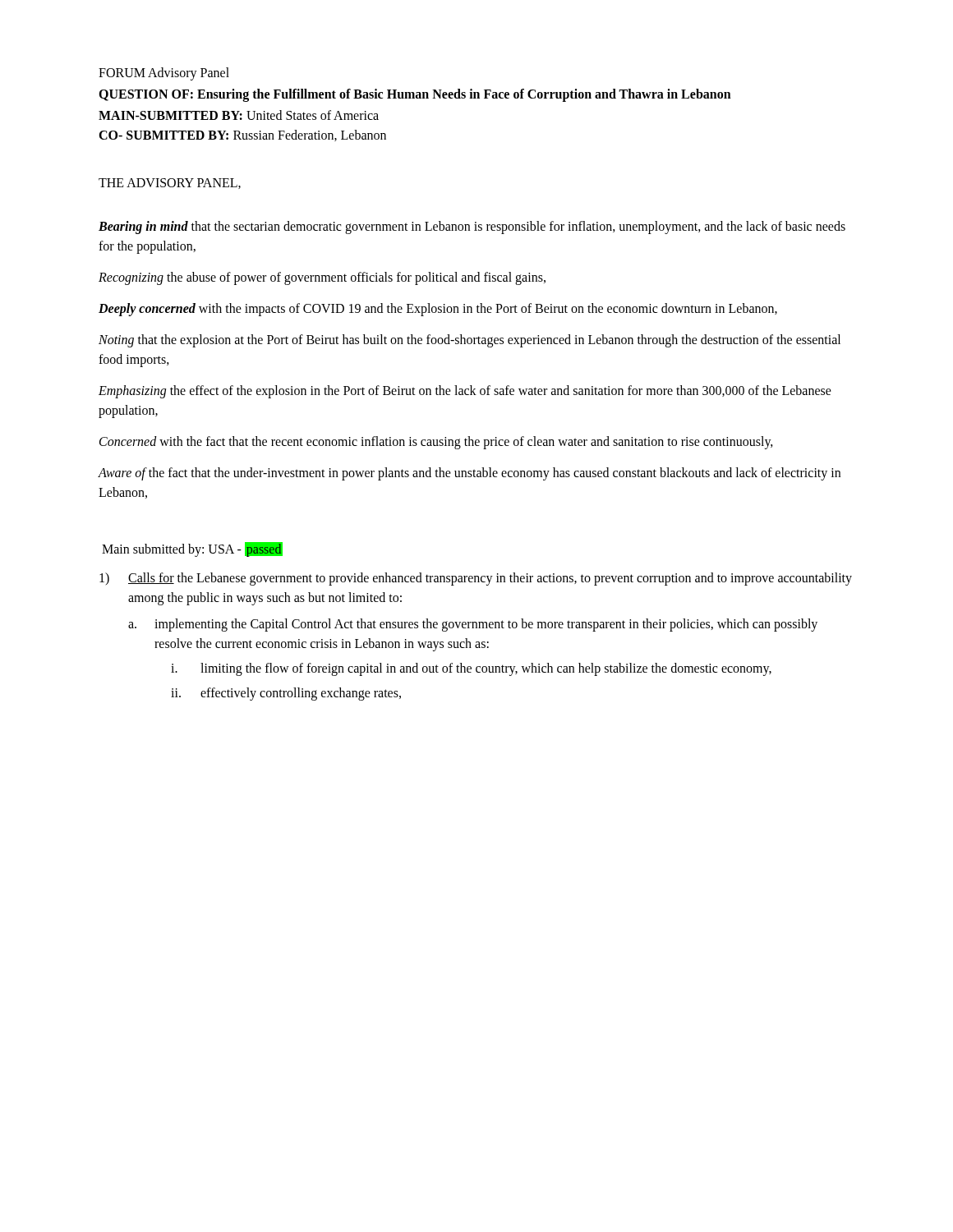Viewport: 953px width, 1232px height.
Task: Click on the text block containing "Aware of the fact that the under-investment in"
Action: pos(470,483)
